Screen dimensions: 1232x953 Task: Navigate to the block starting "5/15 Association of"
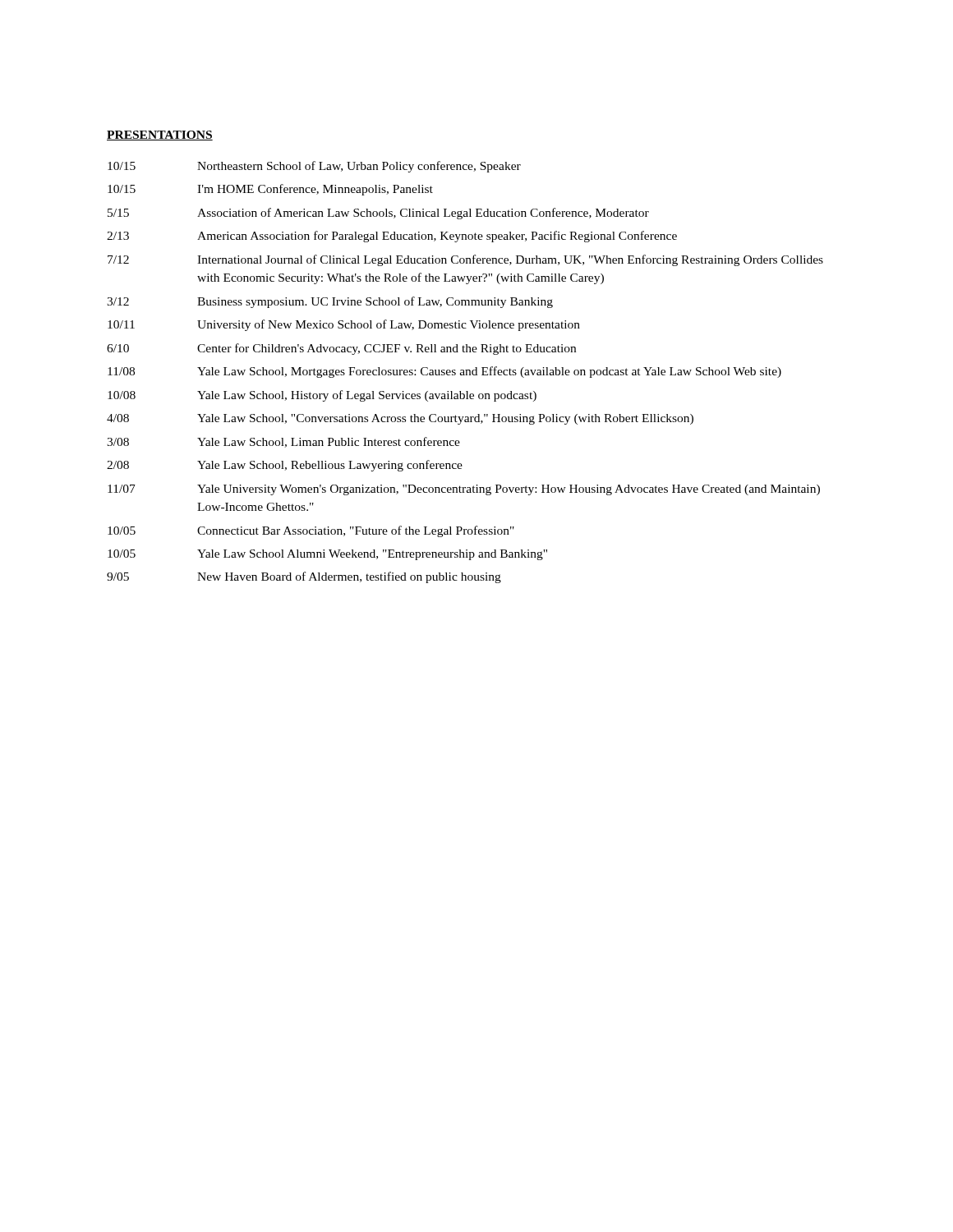pos(476,213)
